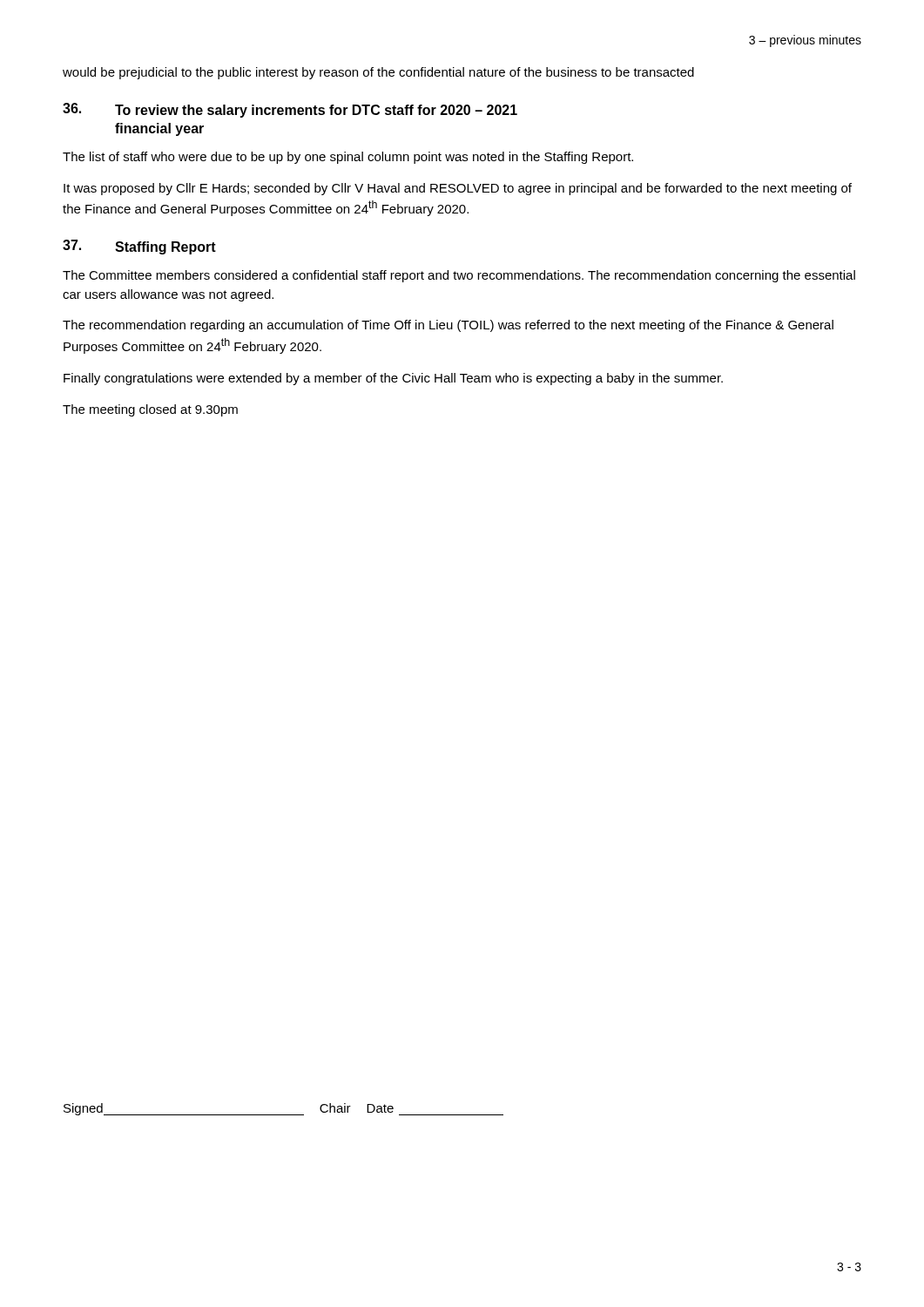Navigate to the text starting "37. Staffing Report"
The height and width of the screenshot is (1307, 924).
coord(139,247)
